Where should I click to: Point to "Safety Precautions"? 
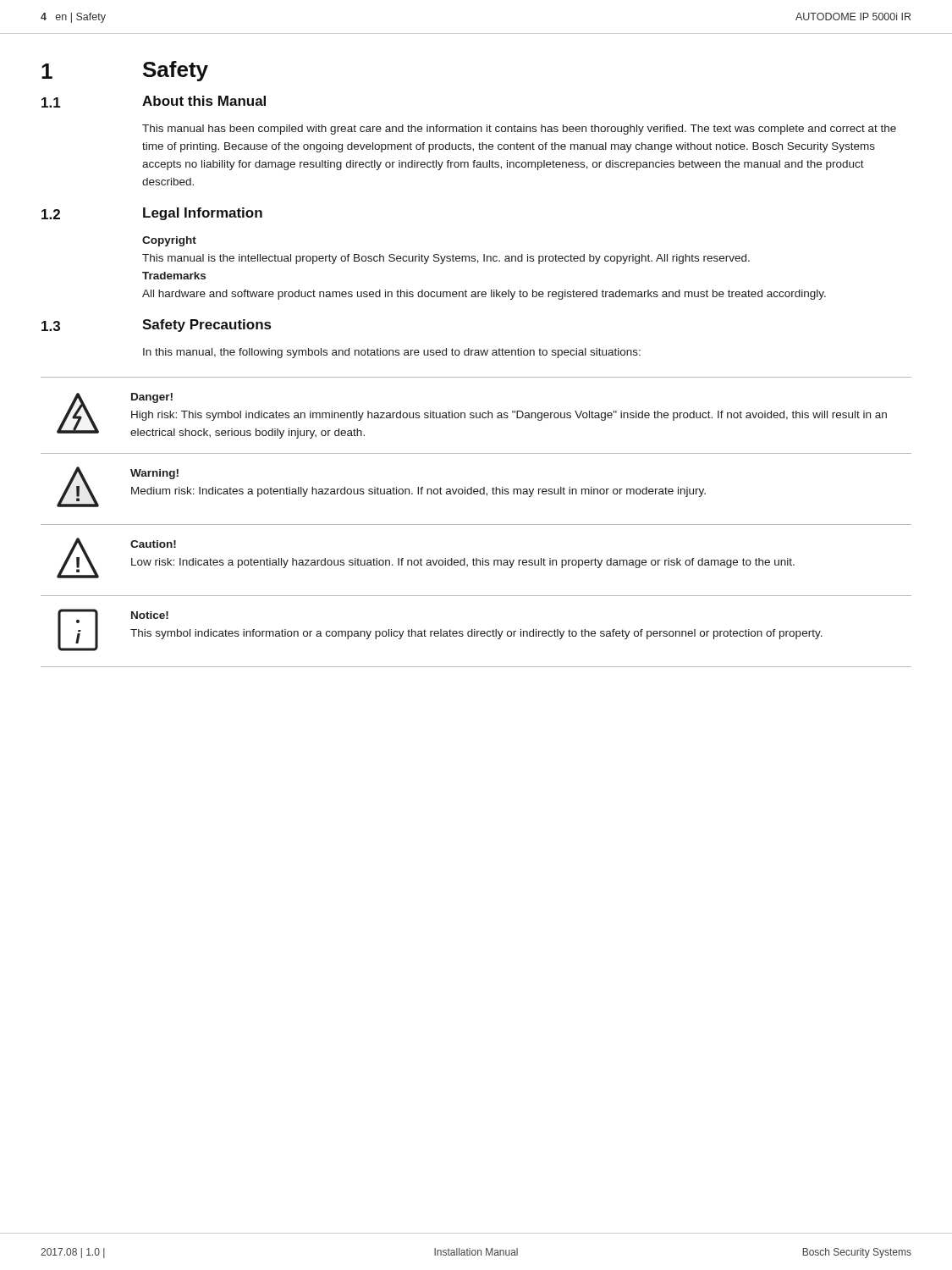coord(207,325)
